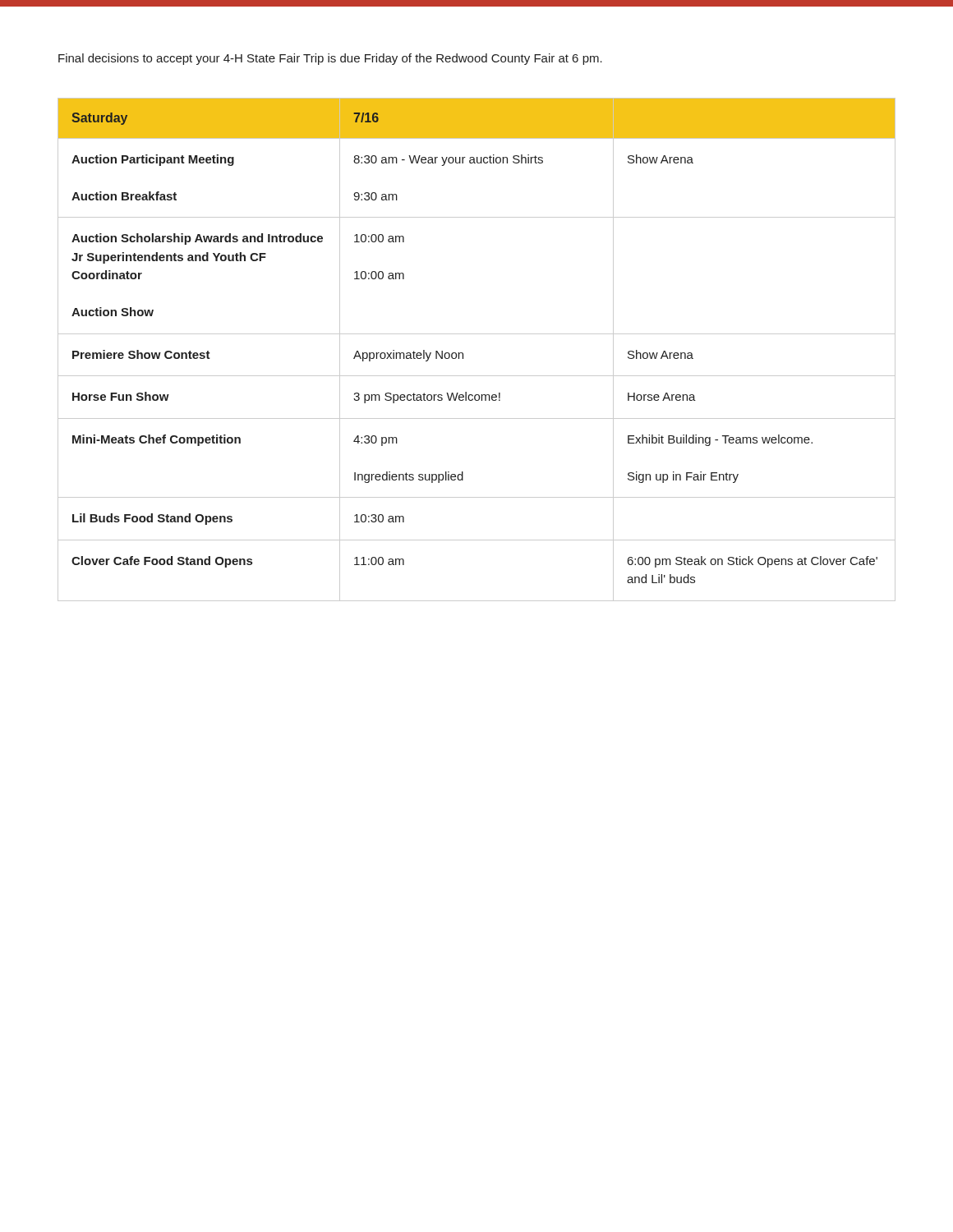Locate the text block with the text "Final decisions to accept your 4-H"
The height and width of the screenshot is (1232, 953).
[x=330, y=58]
